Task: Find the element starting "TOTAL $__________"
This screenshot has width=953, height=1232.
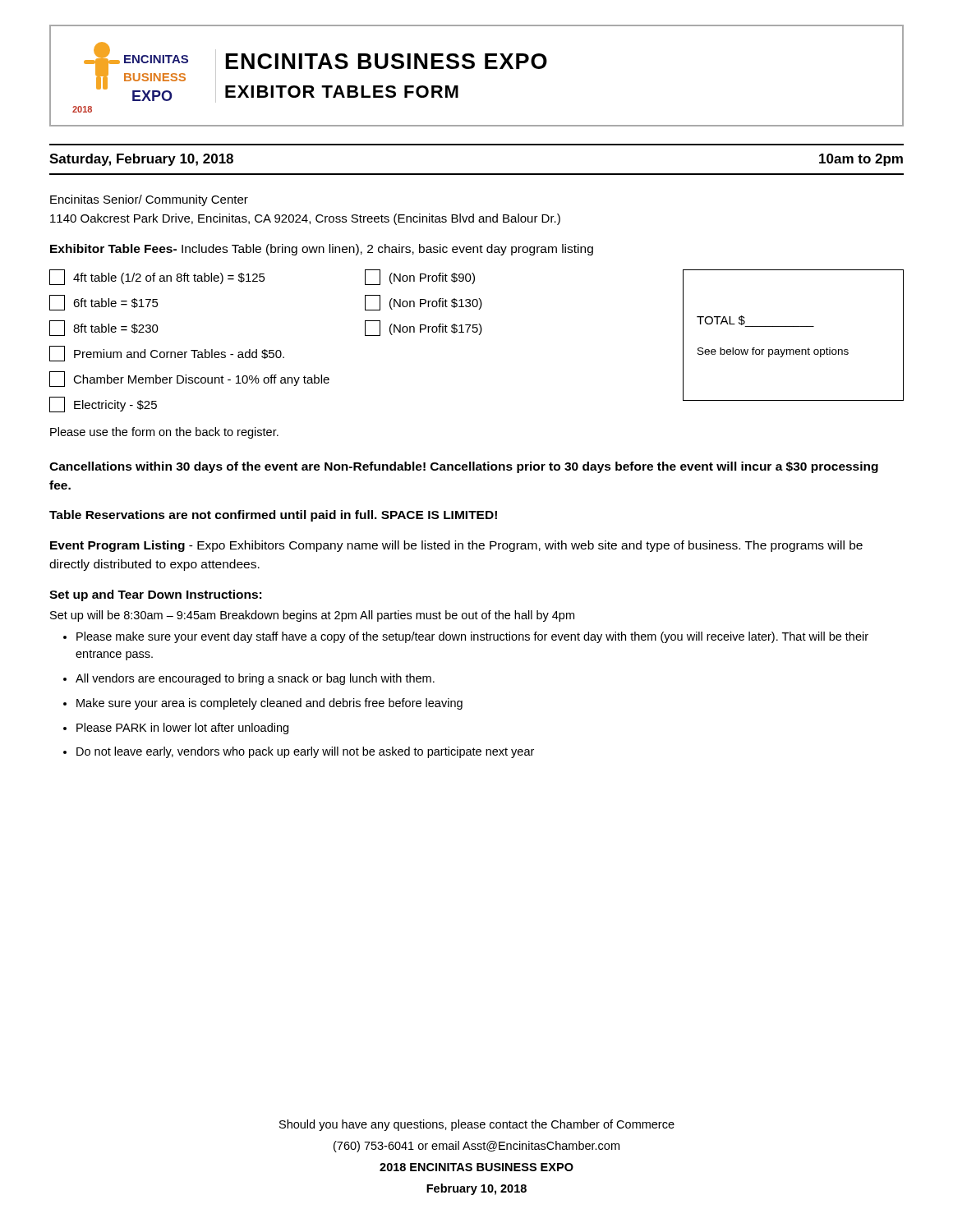Action: (x=755, y=320)
